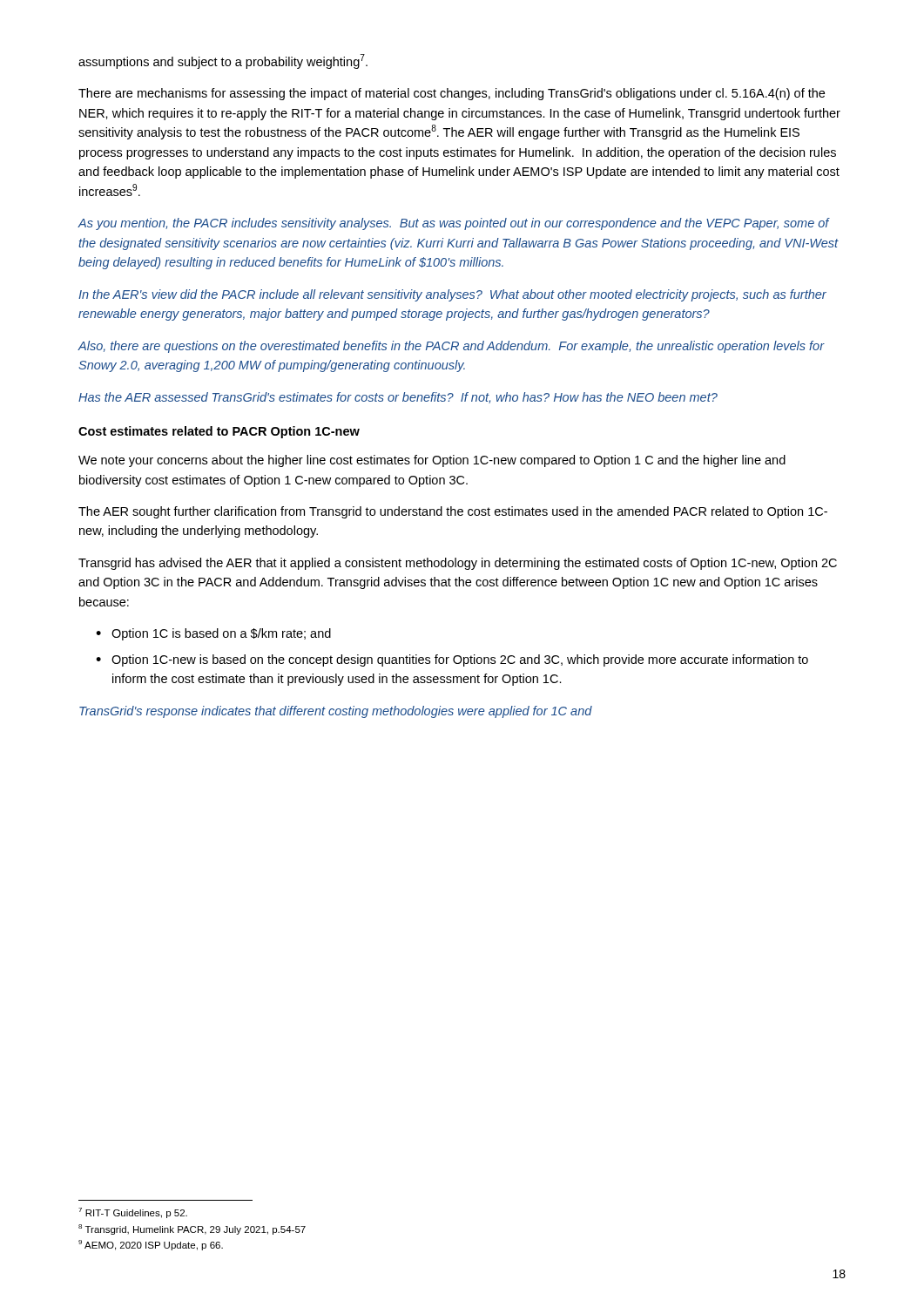Find the text block that reads "The AER sought further"
This screenshot has height=1307, width=924.
tap(453, 521)
